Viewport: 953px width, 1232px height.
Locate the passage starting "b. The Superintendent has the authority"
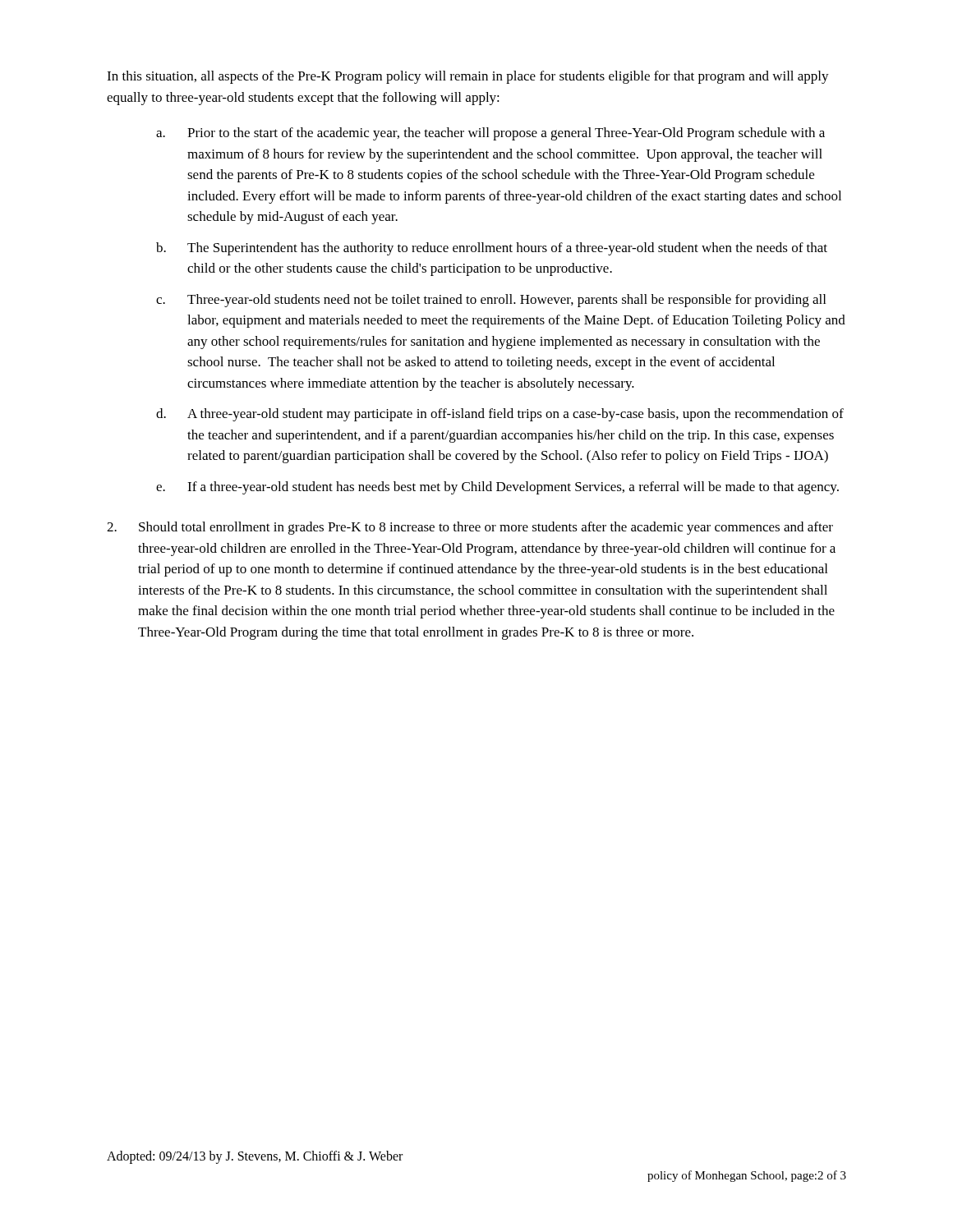[x=501, y=258]
